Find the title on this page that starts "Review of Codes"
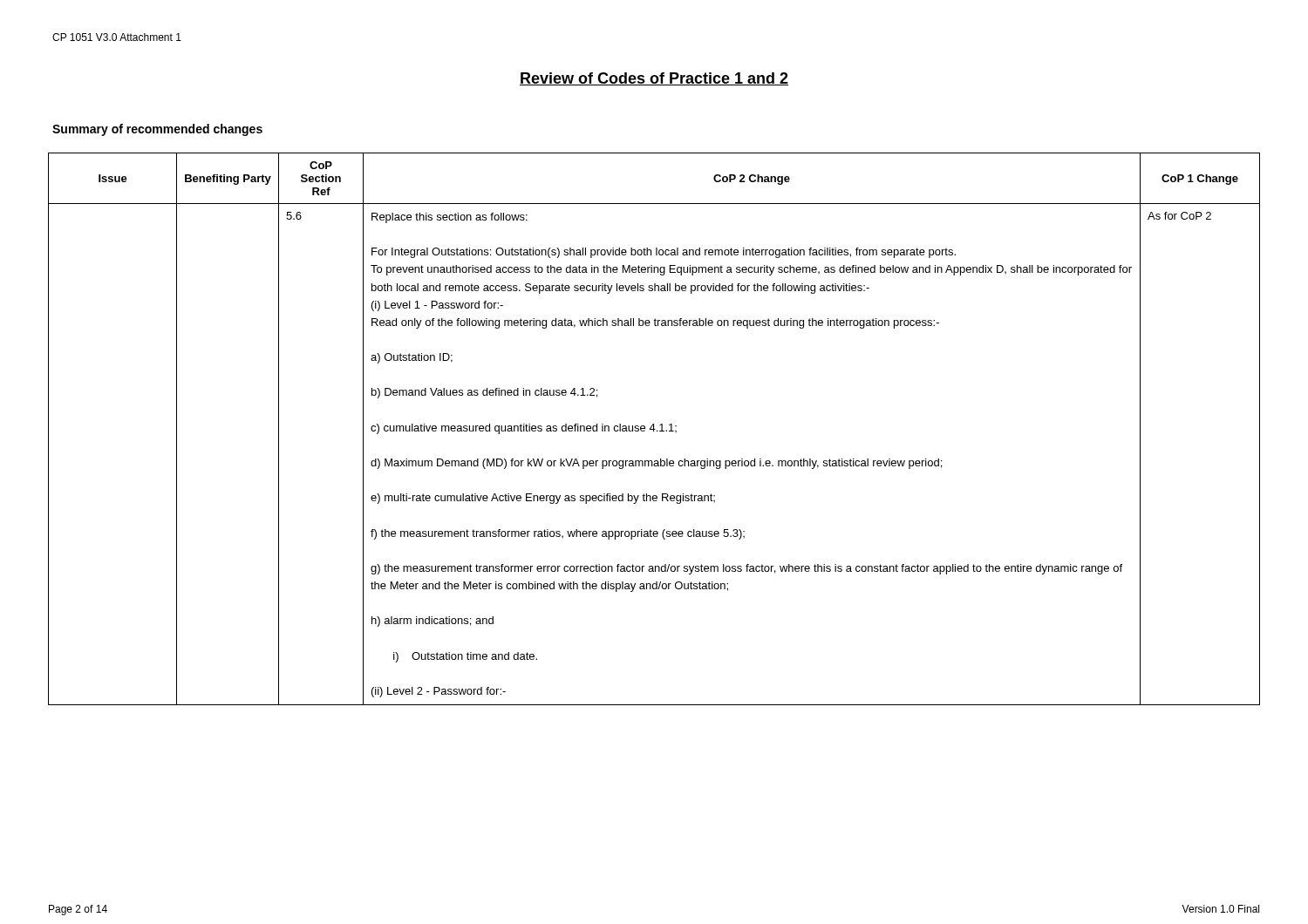 654,78
